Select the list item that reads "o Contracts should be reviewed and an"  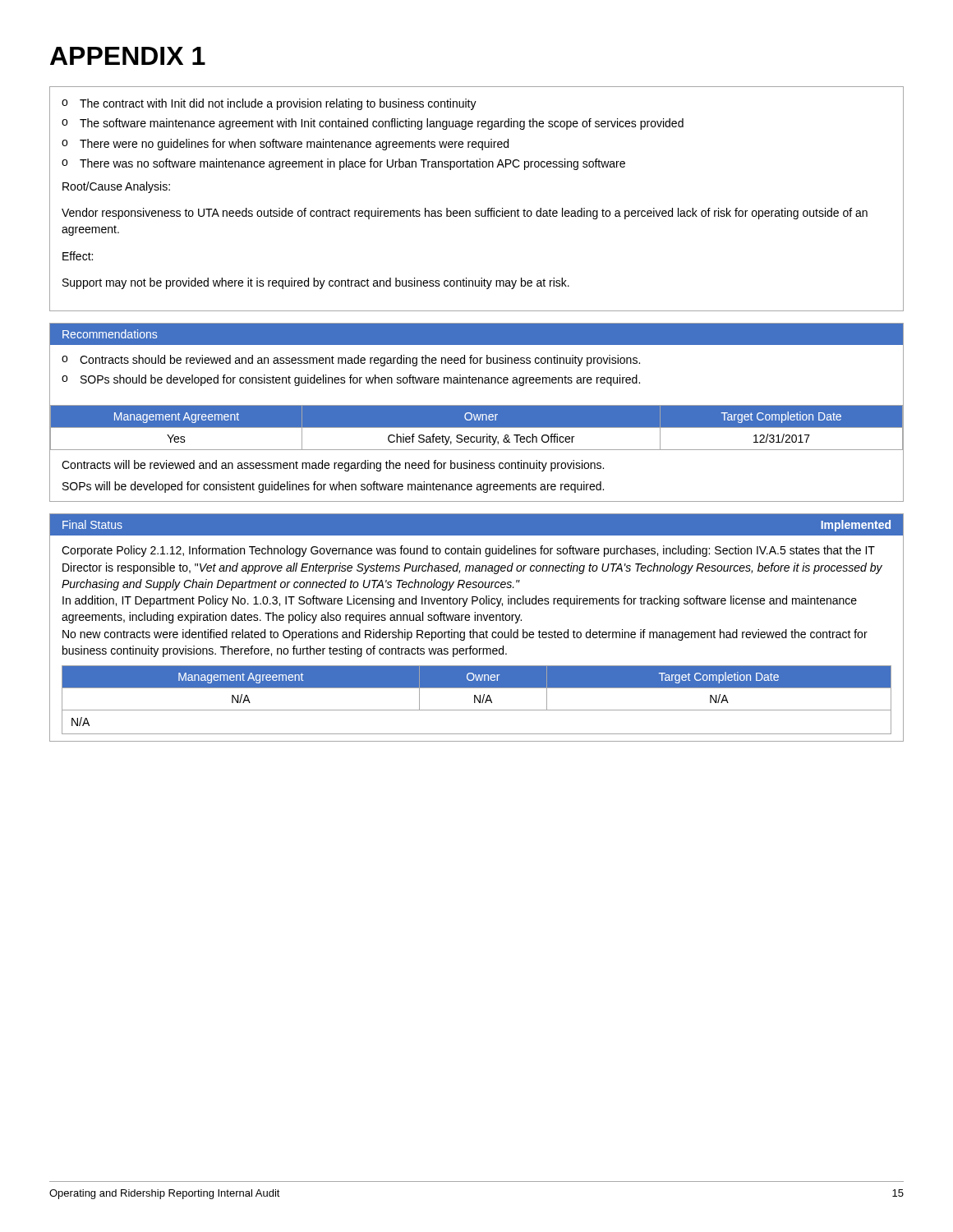point(476,360)
